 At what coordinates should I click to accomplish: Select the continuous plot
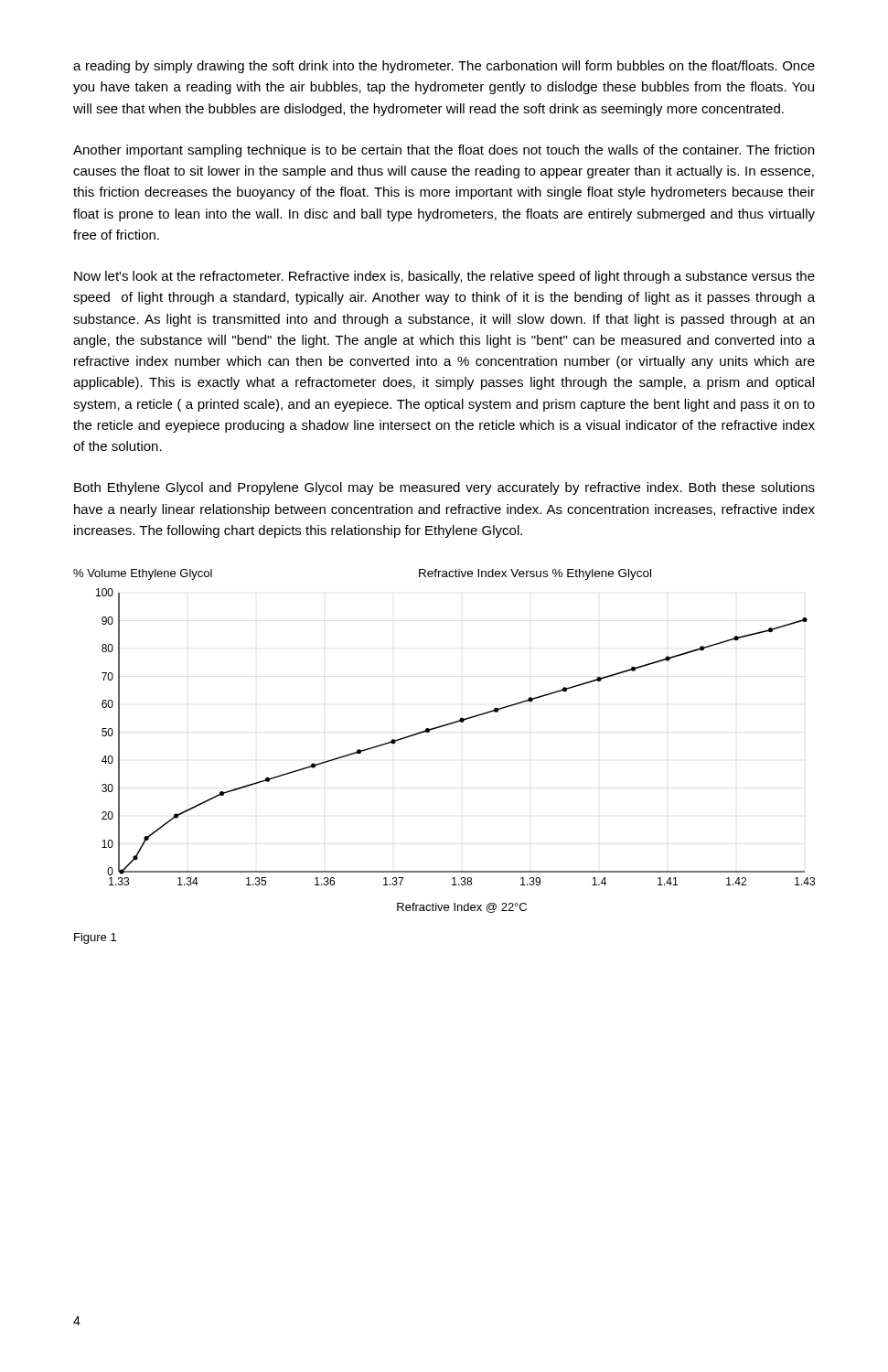(x=448, y=745)
